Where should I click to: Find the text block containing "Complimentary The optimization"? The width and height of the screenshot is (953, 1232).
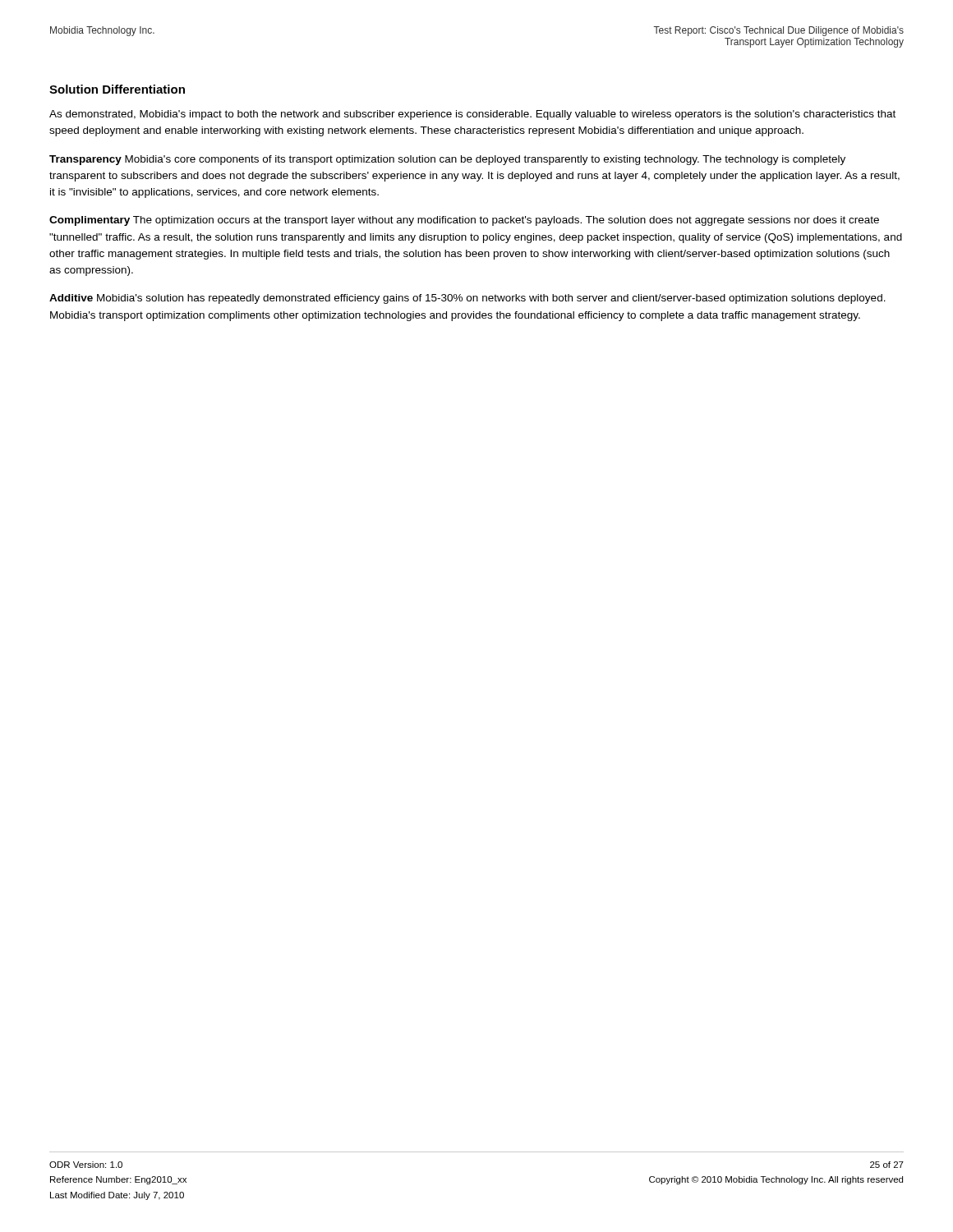pos(476,245)
